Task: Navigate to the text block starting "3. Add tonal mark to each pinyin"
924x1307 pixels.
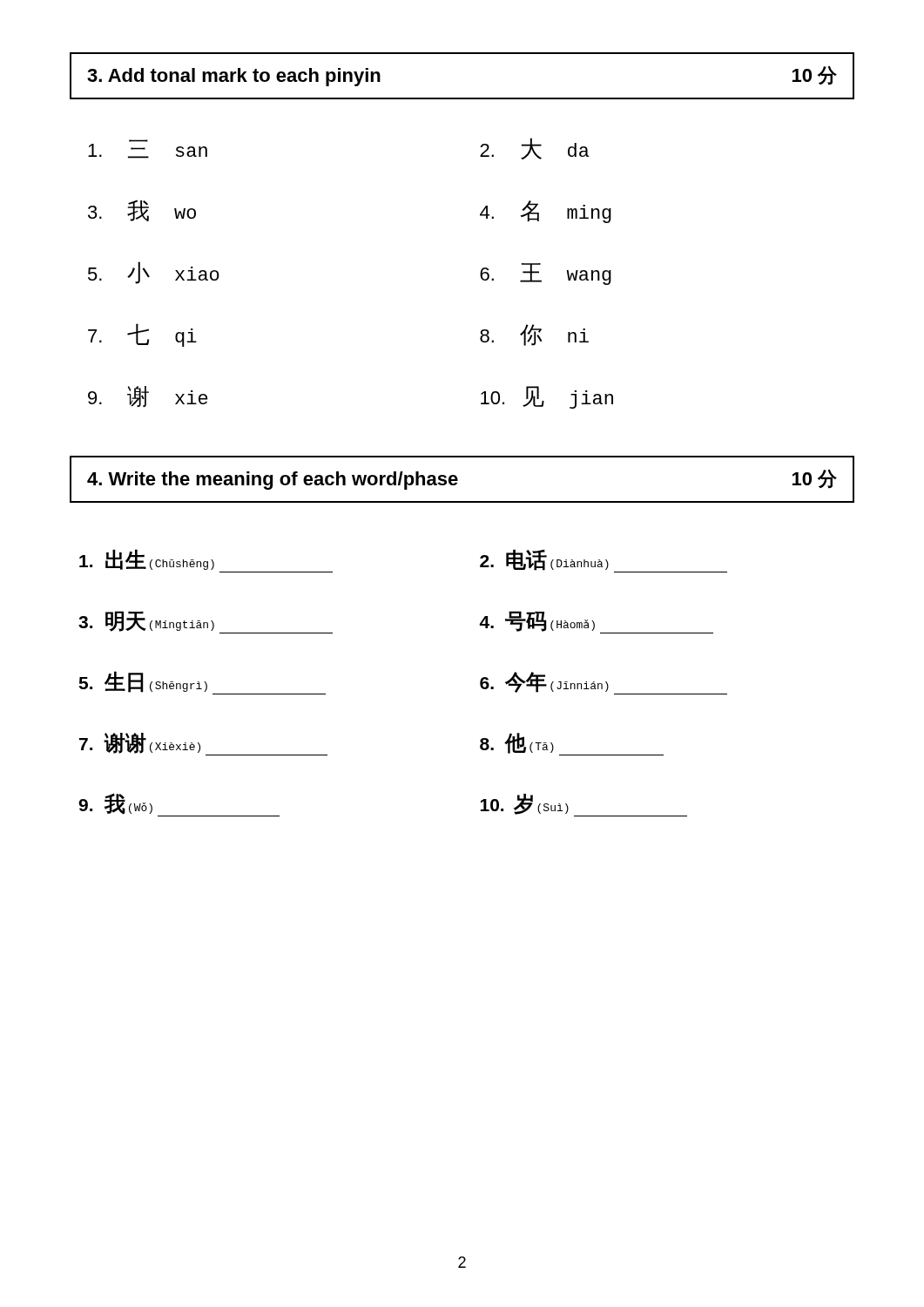Action: [x=233, y=76]
